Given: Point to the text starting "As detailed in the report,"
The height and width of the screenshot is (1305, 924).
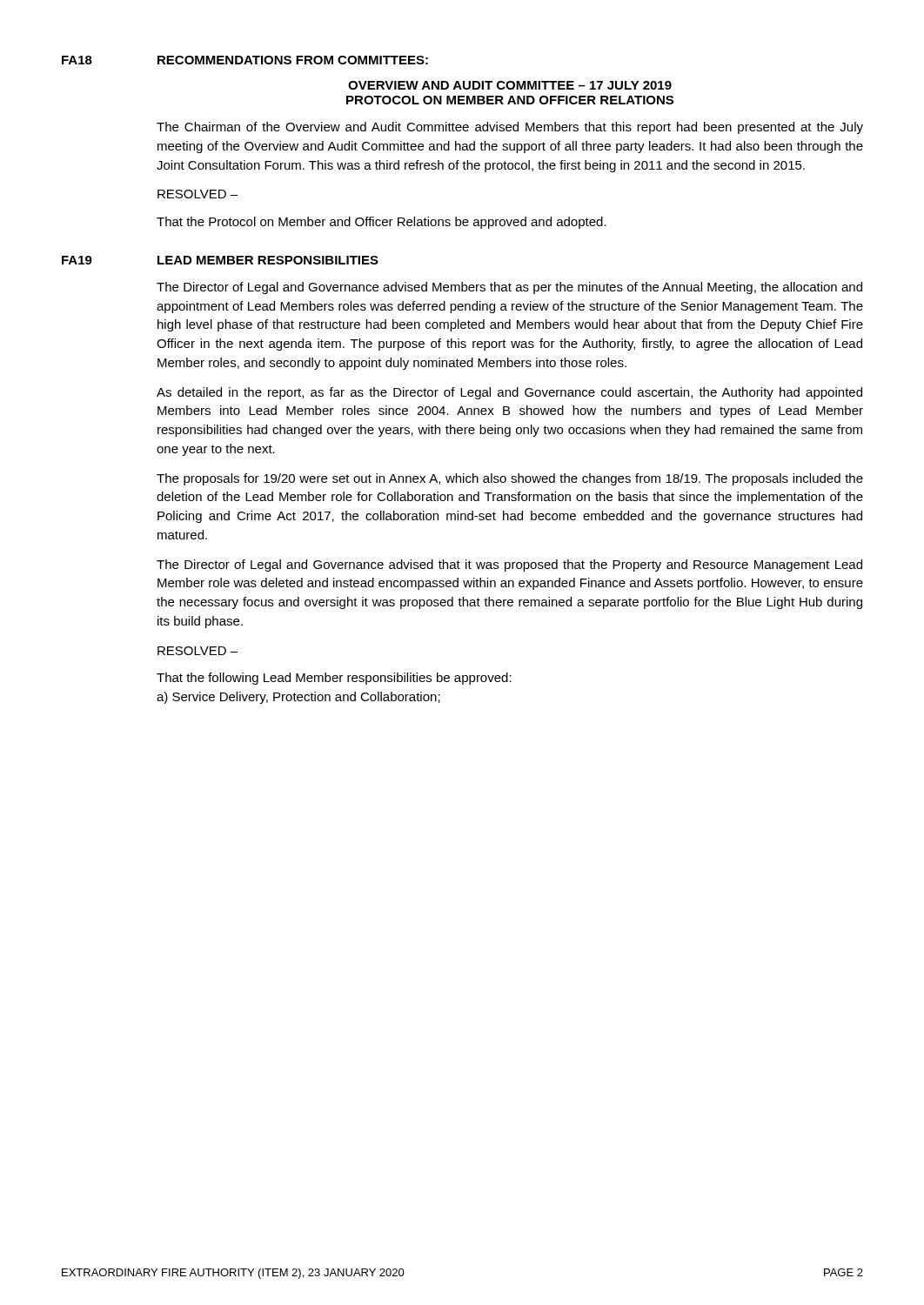Looking at the screenshot, I should coord(510,420).
